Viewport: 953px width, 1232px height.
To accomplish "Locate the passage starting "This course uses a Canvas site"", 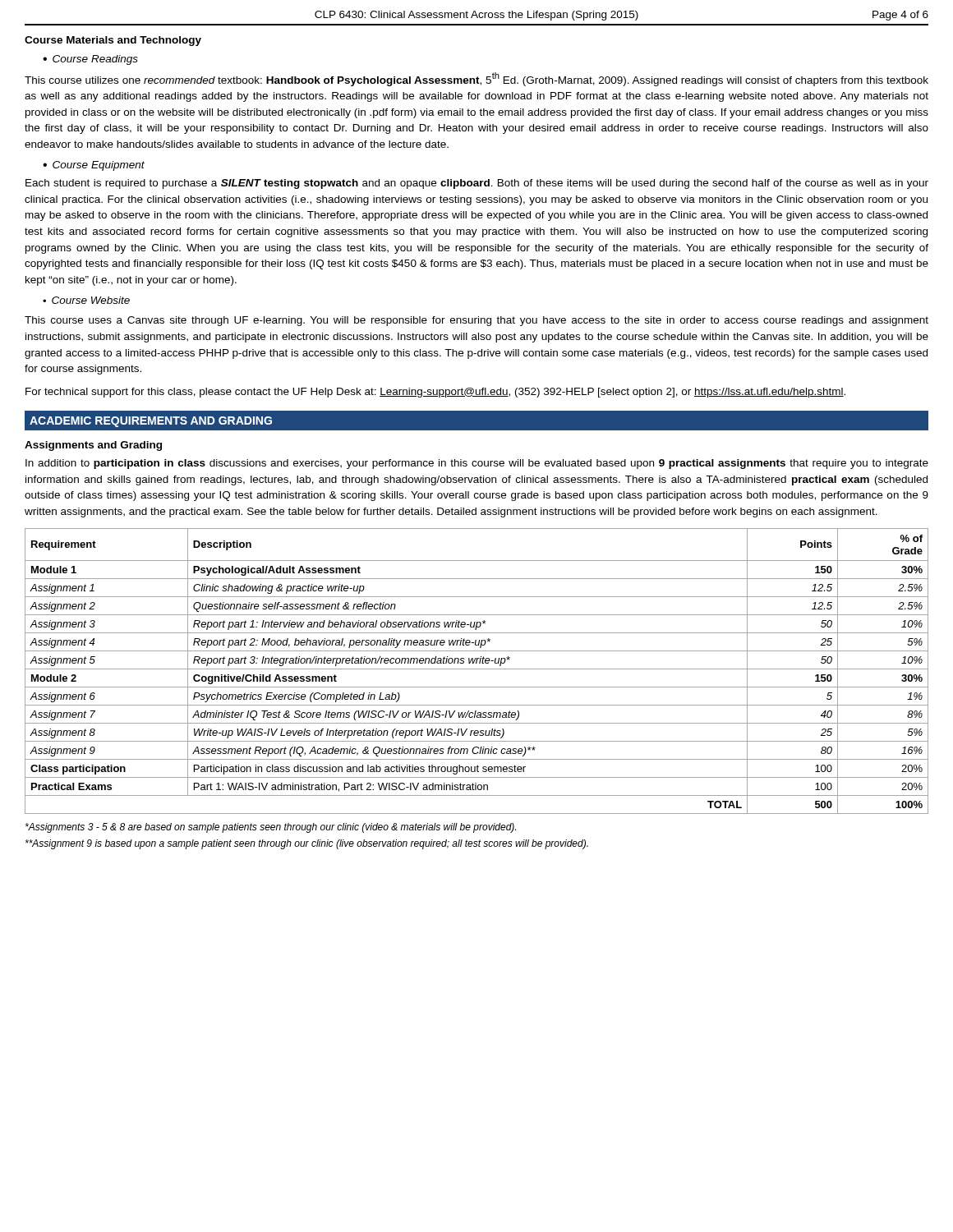I will click(476, 344).
